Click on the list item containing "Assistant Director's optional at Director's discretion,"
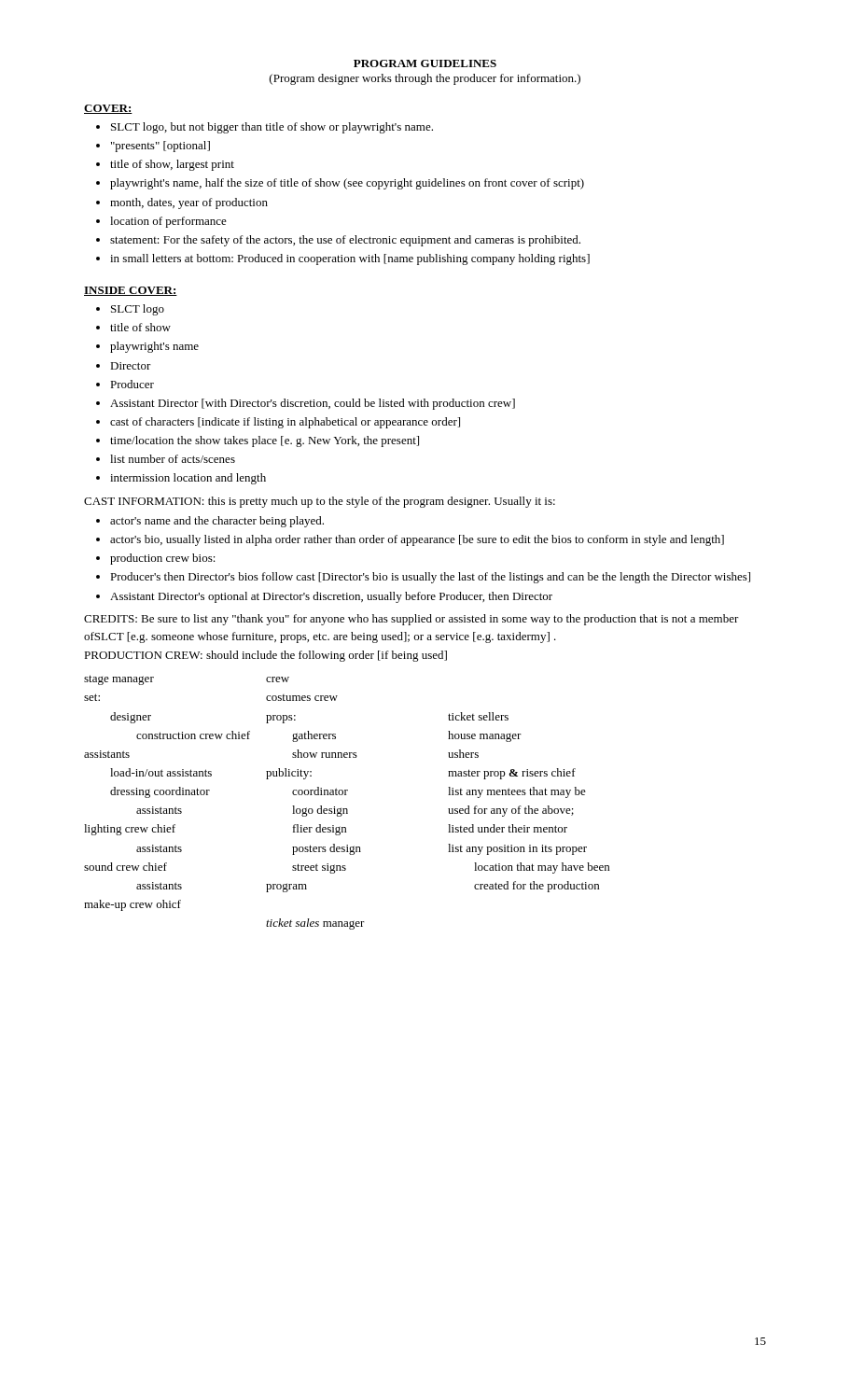 point(331,596)
